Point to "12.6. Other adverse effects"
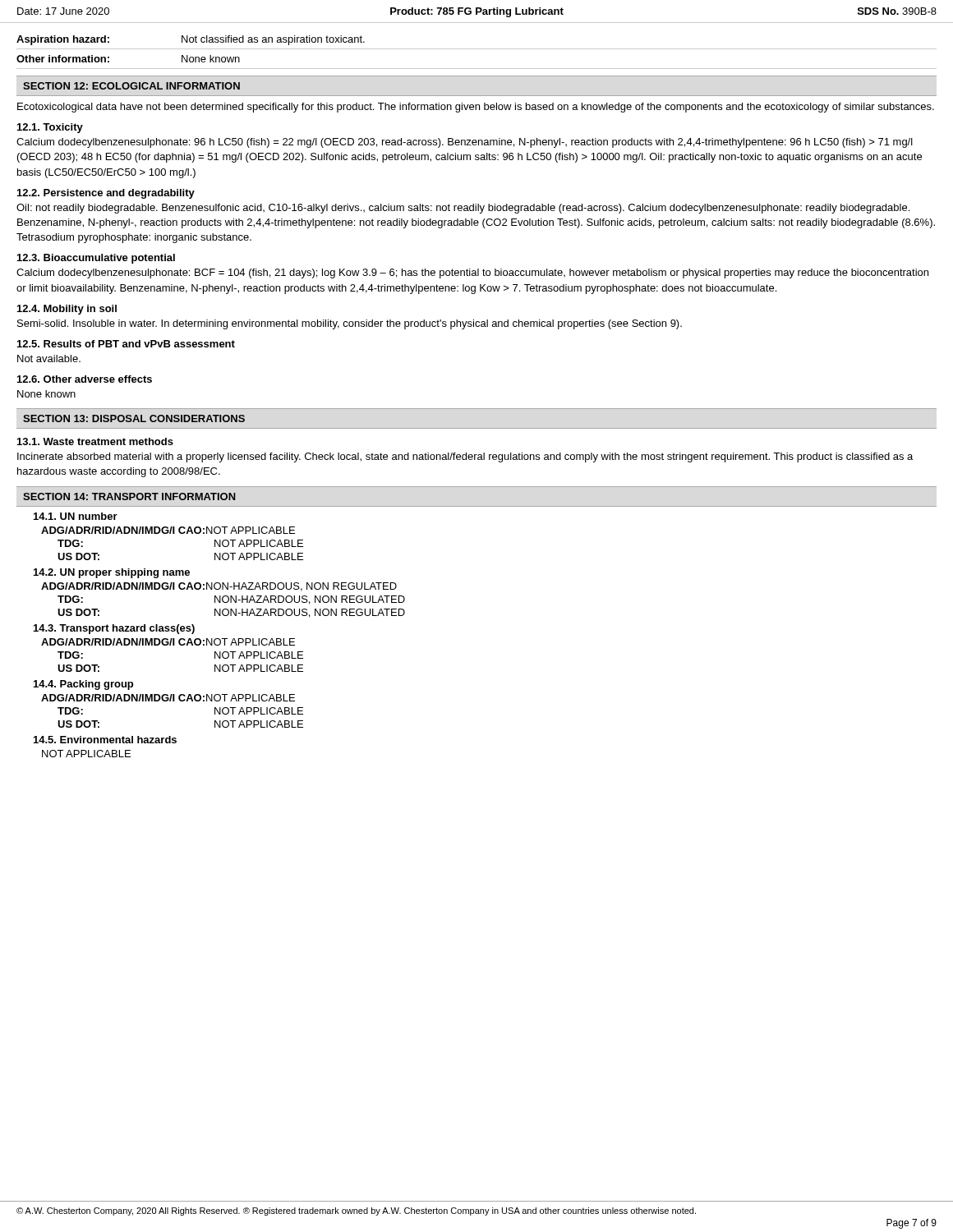 point(84,379)
